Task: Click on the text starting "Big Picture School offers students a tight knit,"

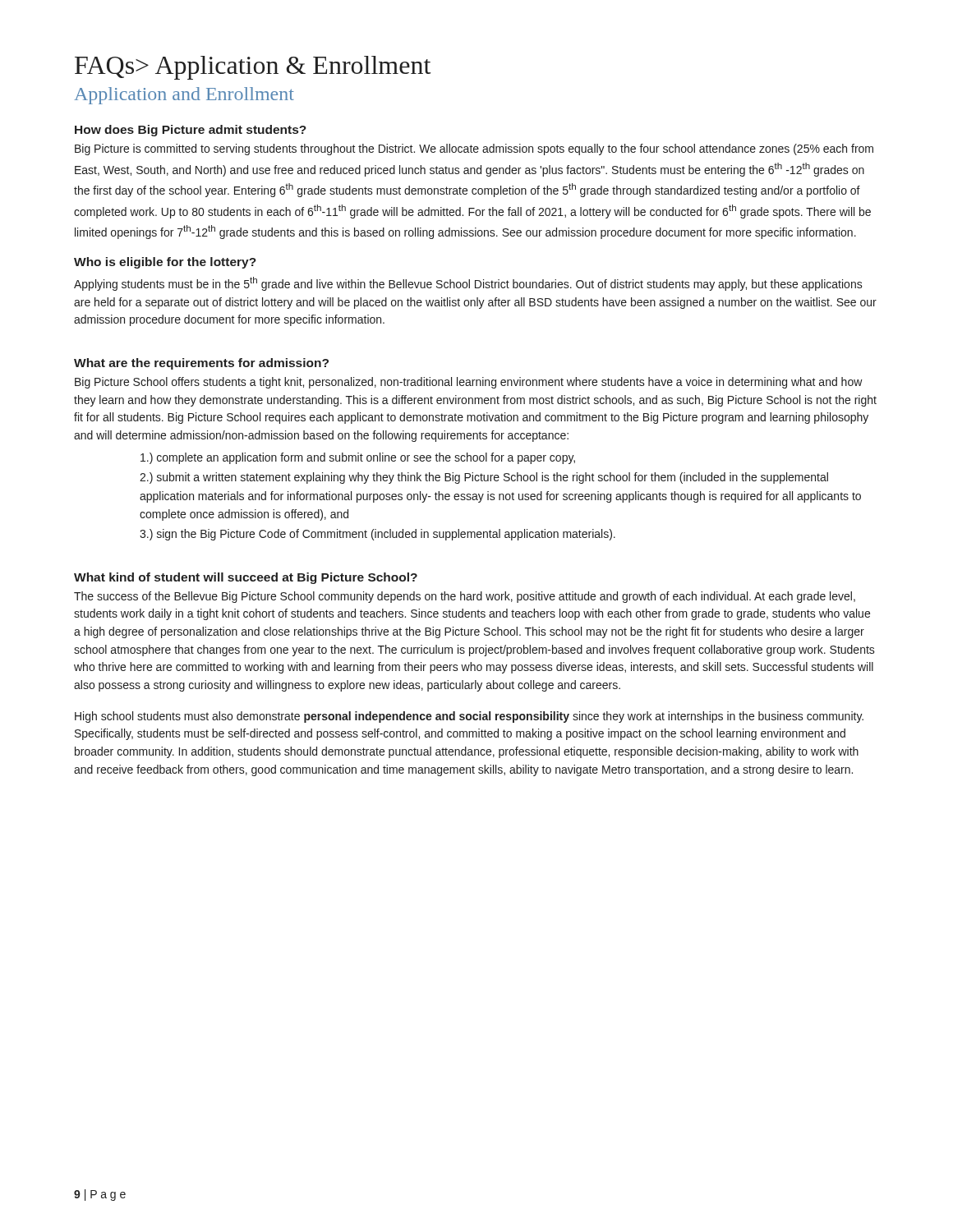Action: (476, 409)
